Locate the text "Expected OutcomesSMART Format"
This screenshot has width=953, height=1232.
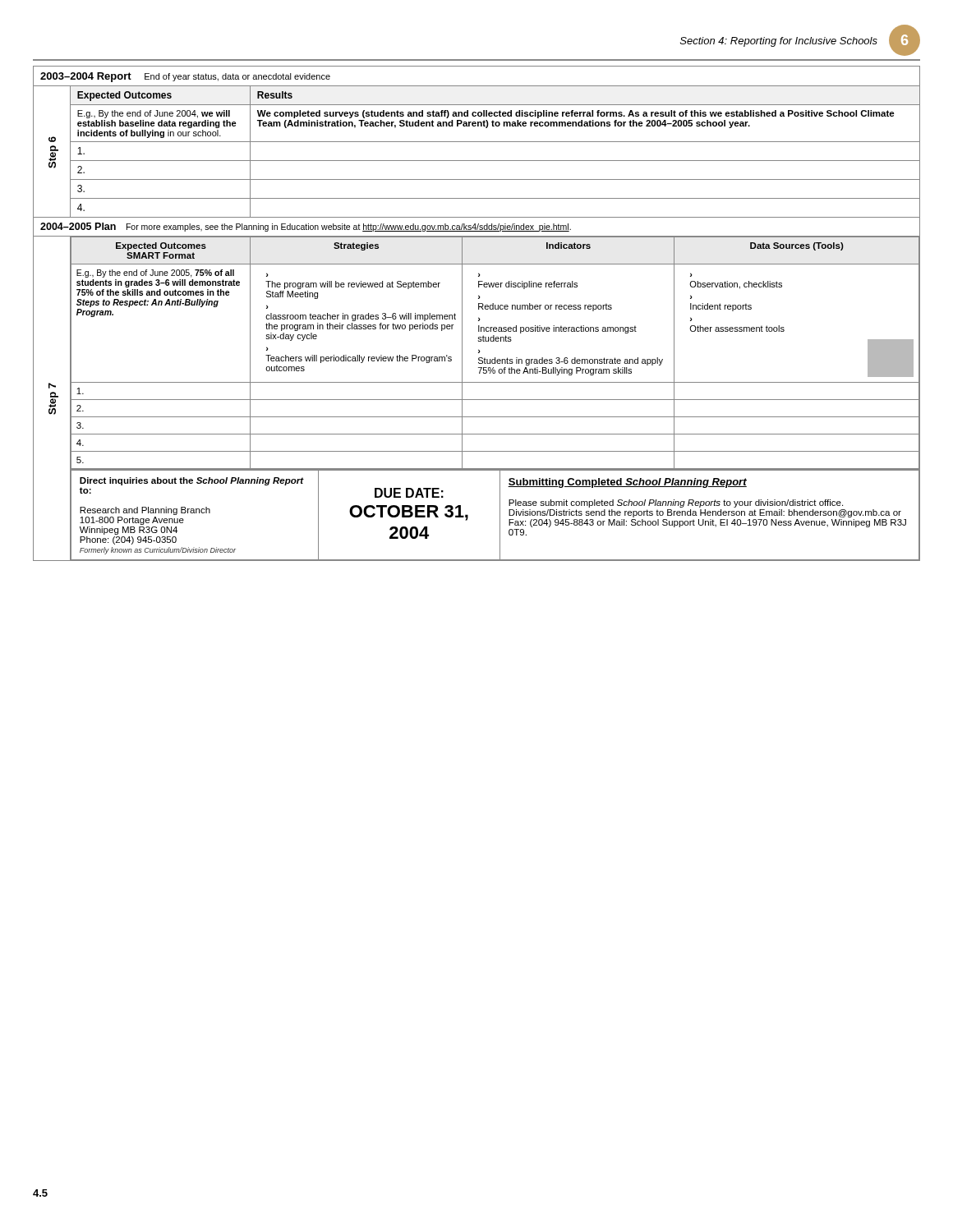[x=161, y=250]
